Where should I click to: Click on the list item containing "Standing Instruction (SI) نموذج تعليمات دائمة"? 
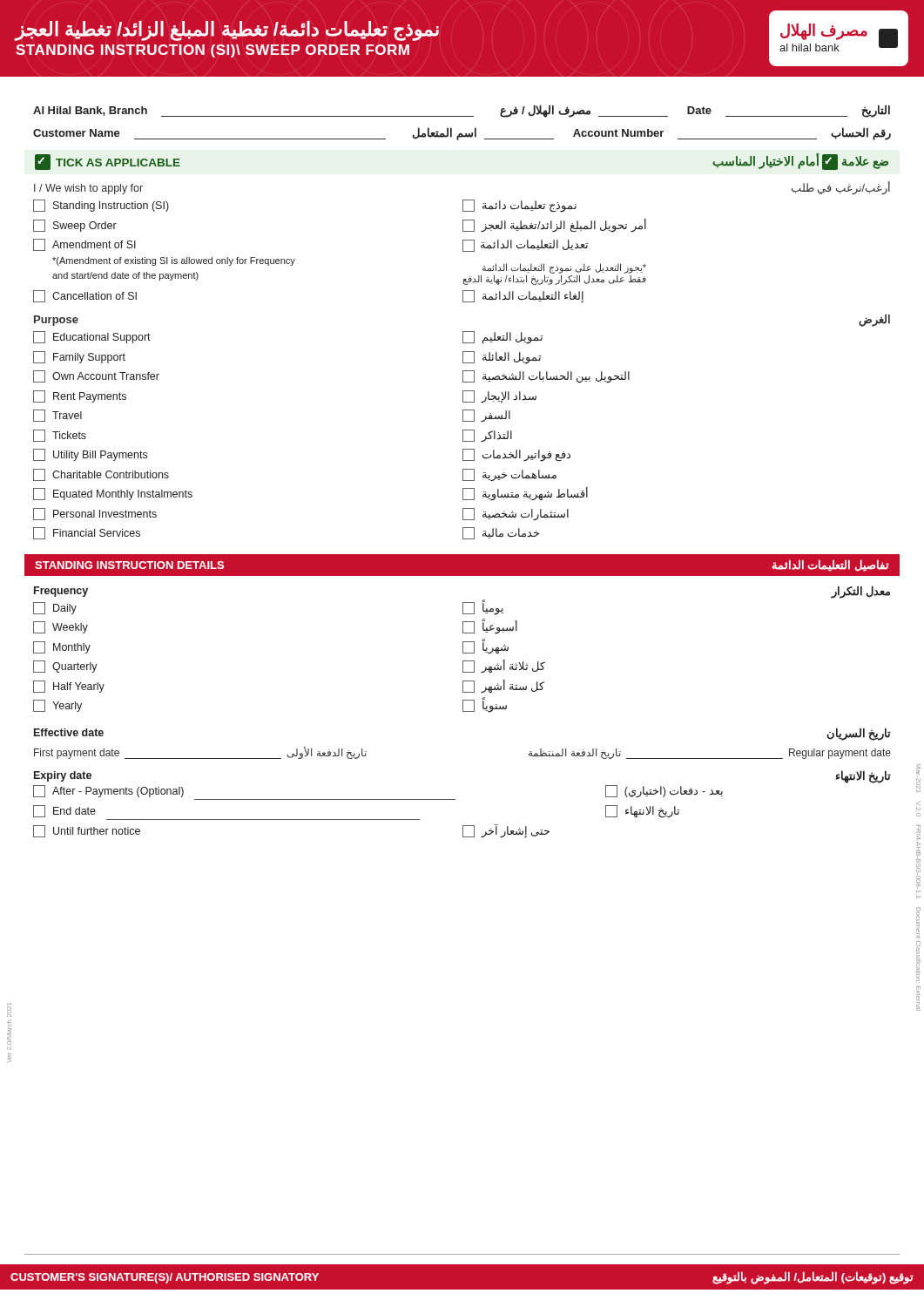coord(462,207)
